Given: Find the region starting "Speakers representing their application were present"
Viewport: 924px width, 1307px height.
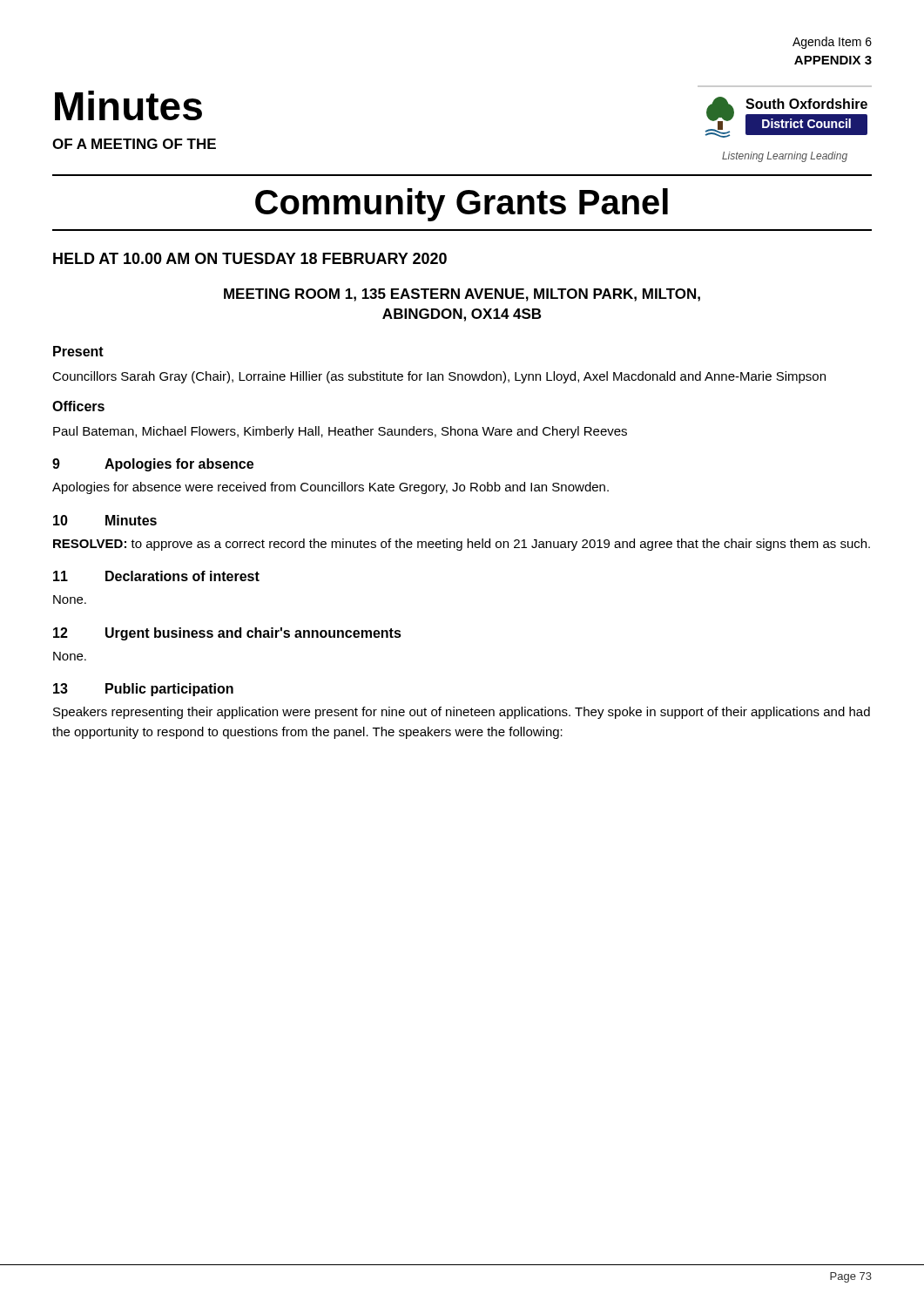Looking at the screenshot, I should coord(461,721).
